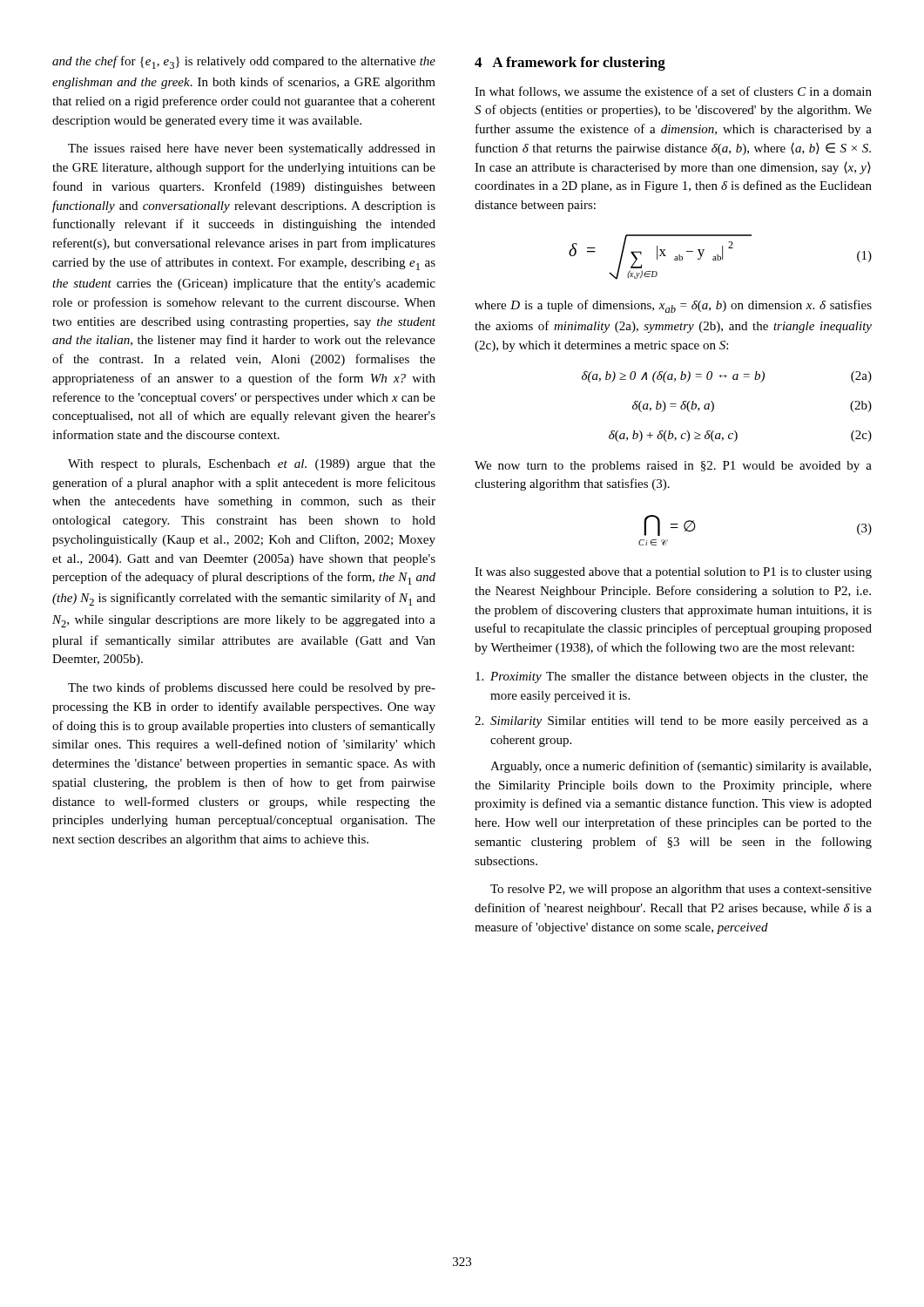The image size is (924, 1307).
Task: Click the passage that begins "2.Similarity Similar entities will tend to"
Action: pyautogui.click(x=671, y=731)
